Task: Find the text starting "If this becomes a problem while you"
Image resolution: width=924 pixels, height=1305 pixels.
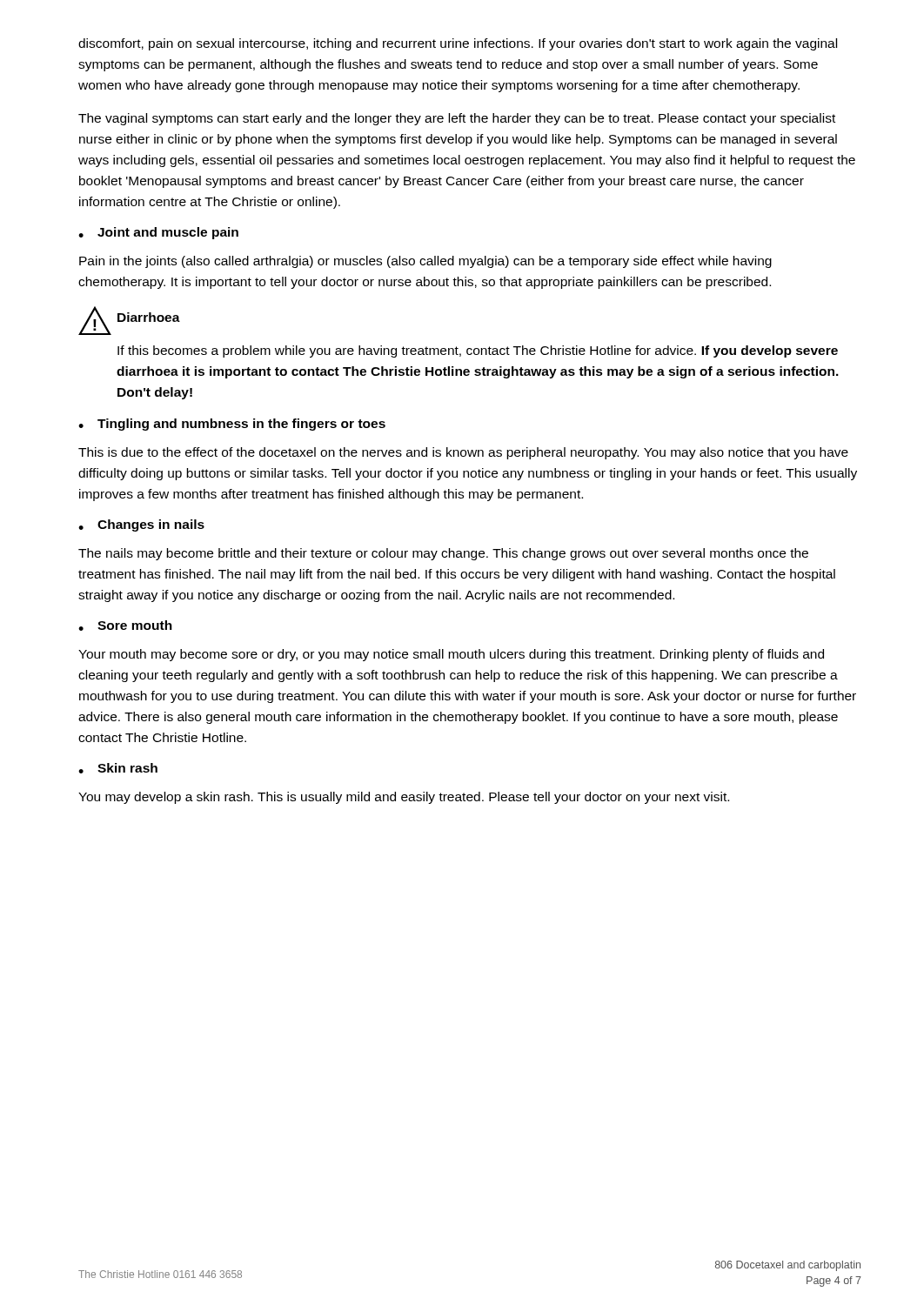Action: [489, 372]
